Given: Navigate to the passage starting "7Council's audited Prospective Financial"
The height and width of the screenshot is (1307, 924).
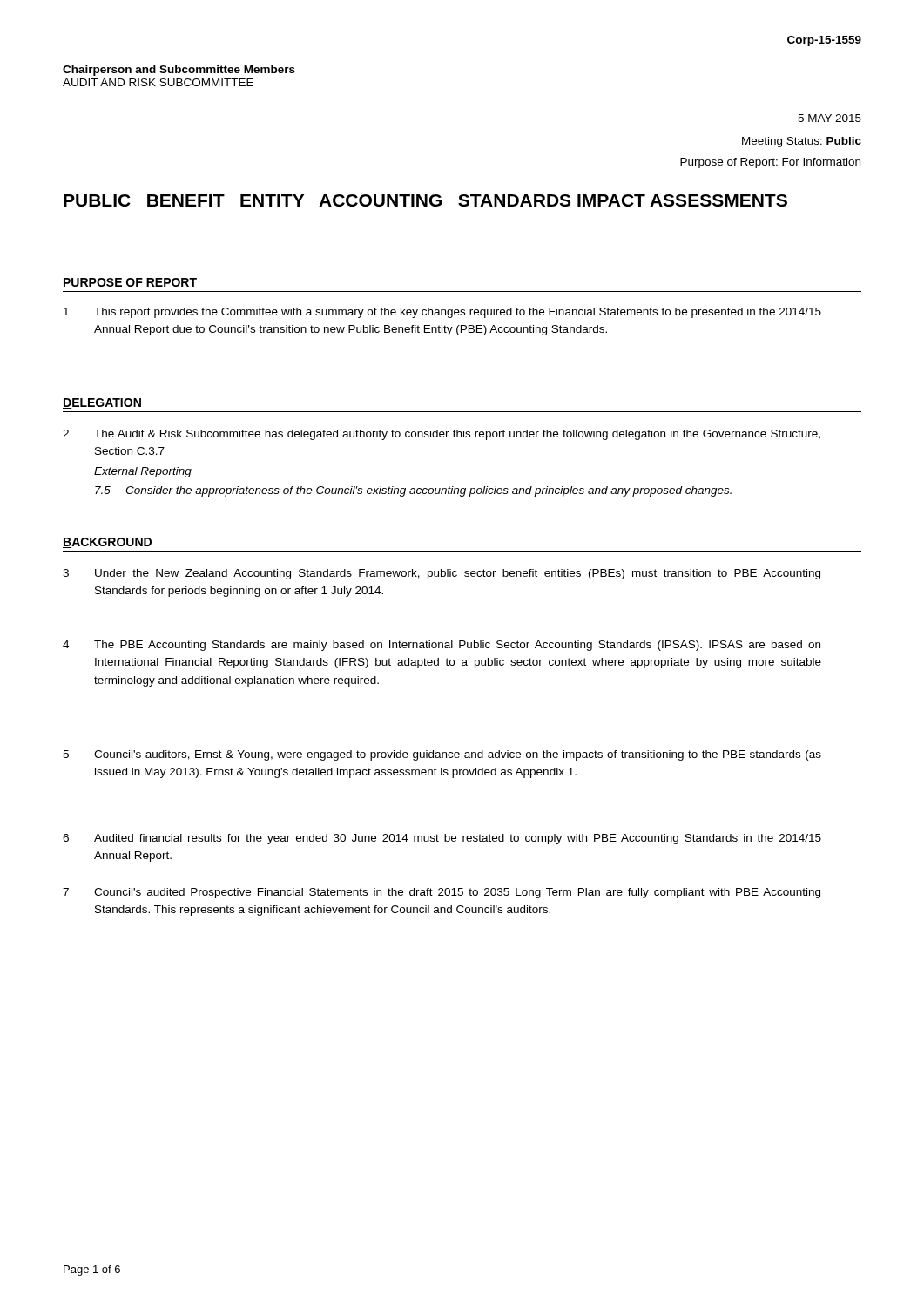Looking at the screenshot, I should click(442, 901).
